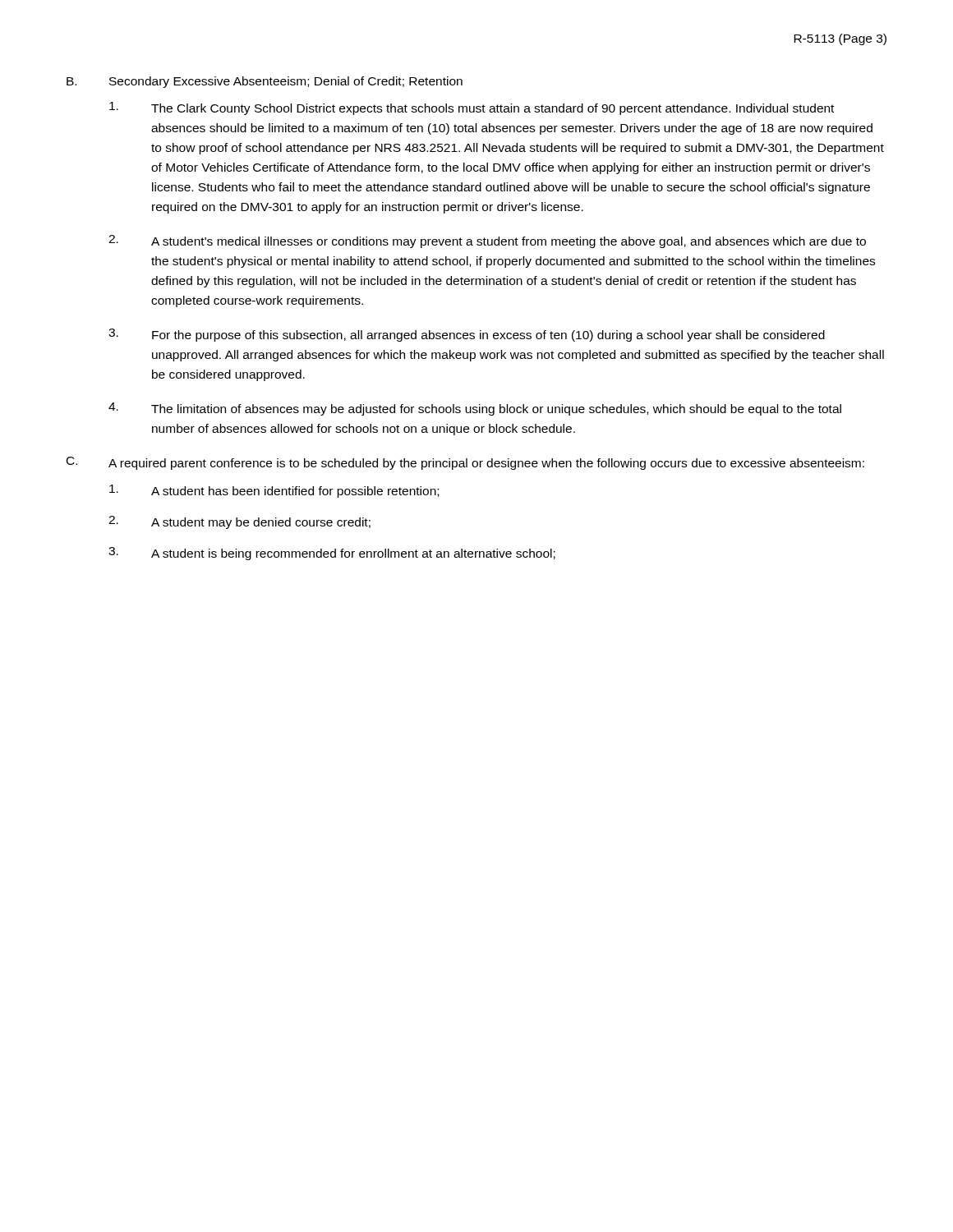Click on the list item with the text "2. A student may be denied"

click(239, 522)
